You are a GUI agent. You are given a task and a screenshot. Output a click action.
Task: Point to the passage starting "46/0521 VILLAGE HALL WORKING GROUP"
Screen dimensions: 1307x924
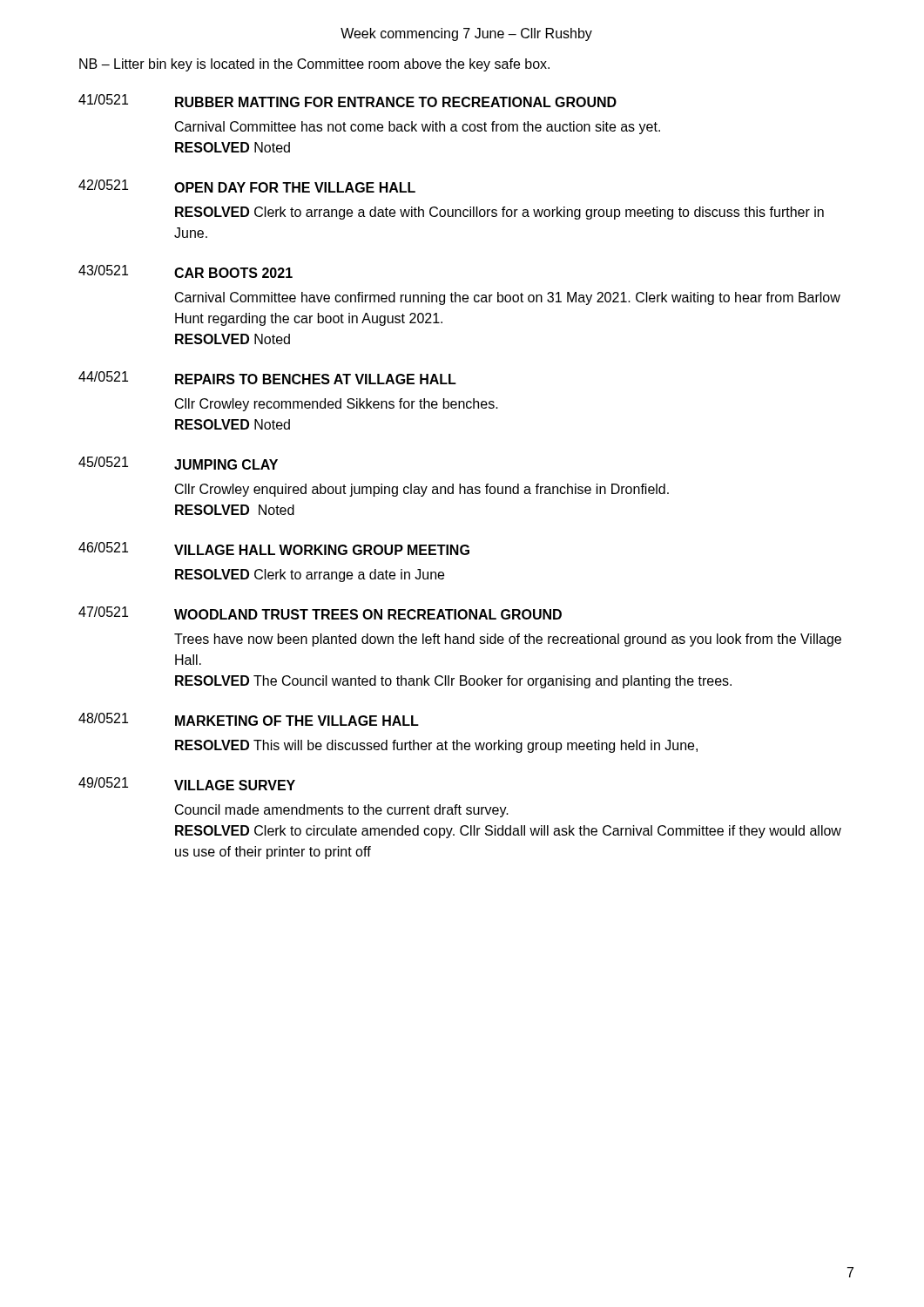coord(466,563)
